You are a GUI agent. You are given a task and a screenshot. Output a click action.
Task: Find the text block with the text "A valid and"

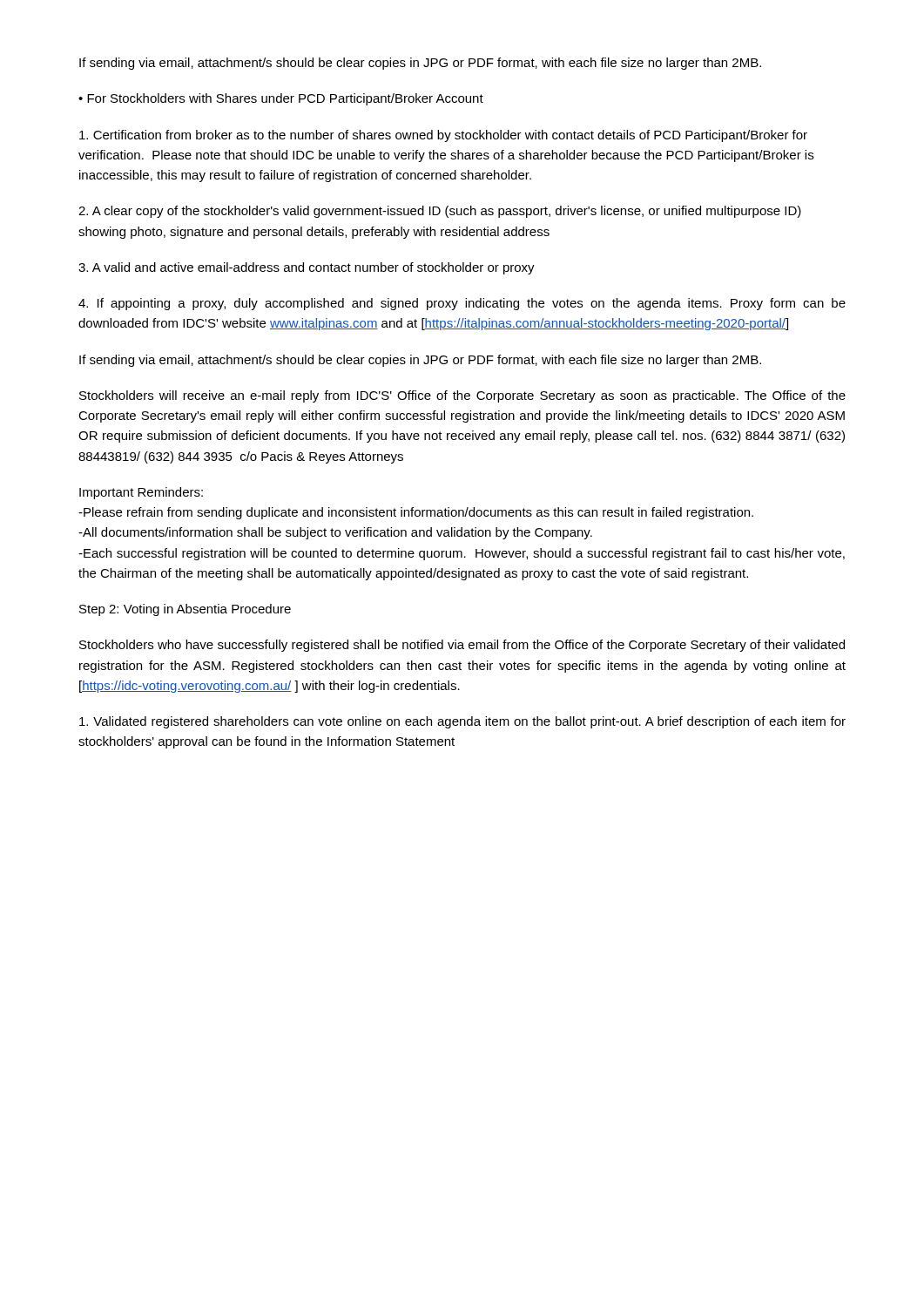(x=306, y=267)
